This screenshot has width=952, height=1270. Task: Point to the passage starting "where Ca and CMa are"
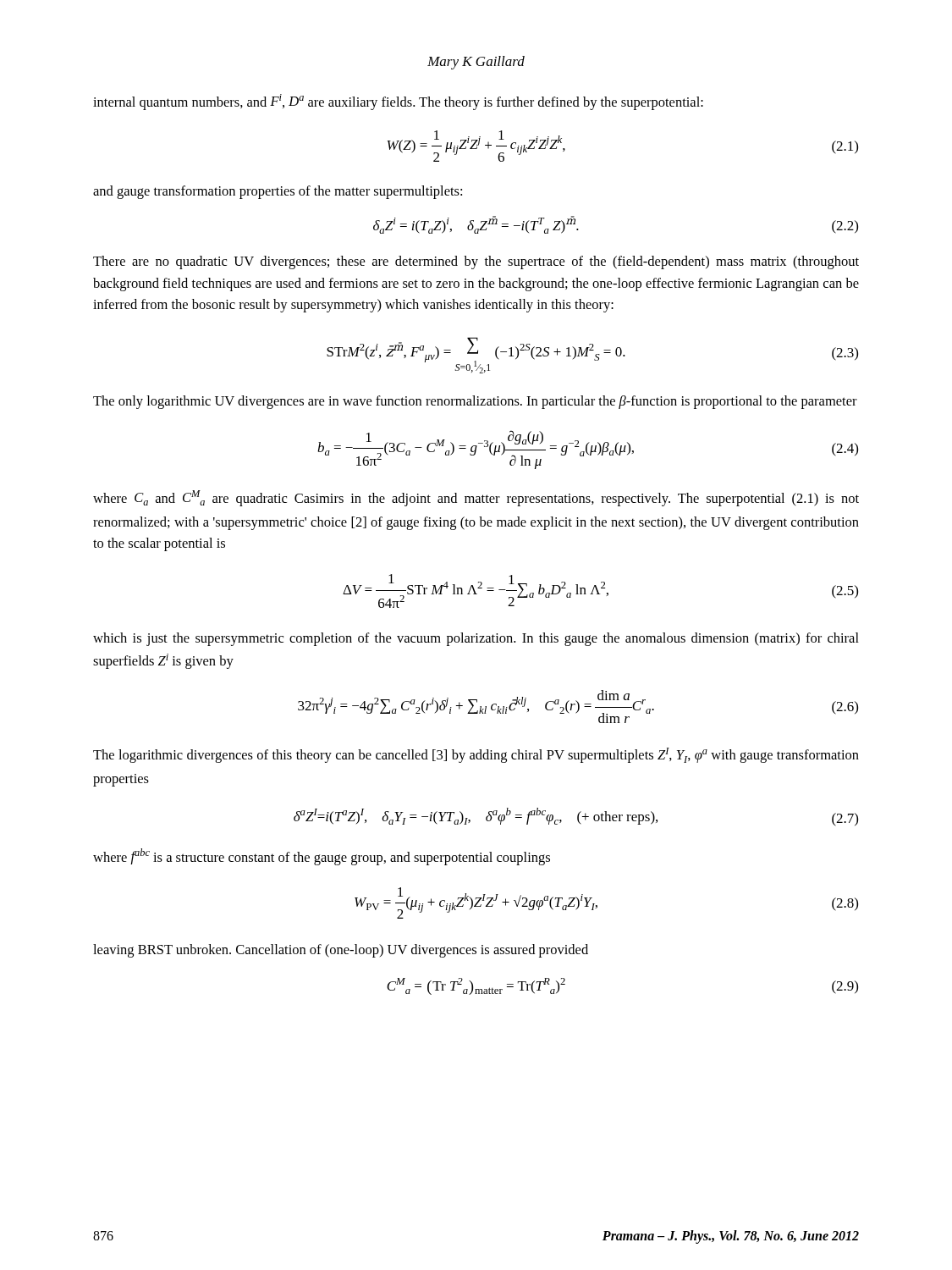(476, 520)
